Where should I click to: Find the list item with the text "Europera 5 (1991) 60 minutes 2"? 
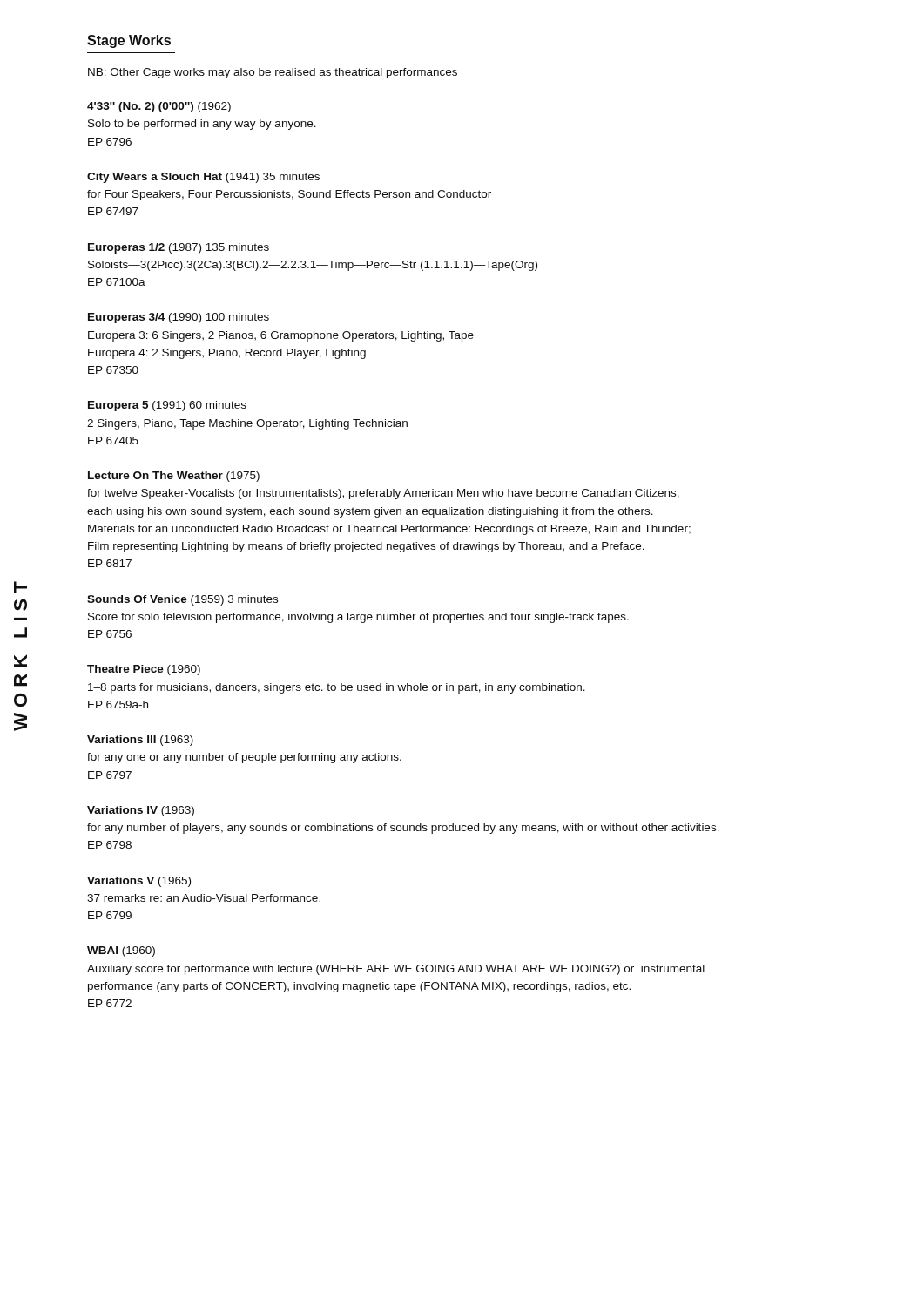point(167,406)
